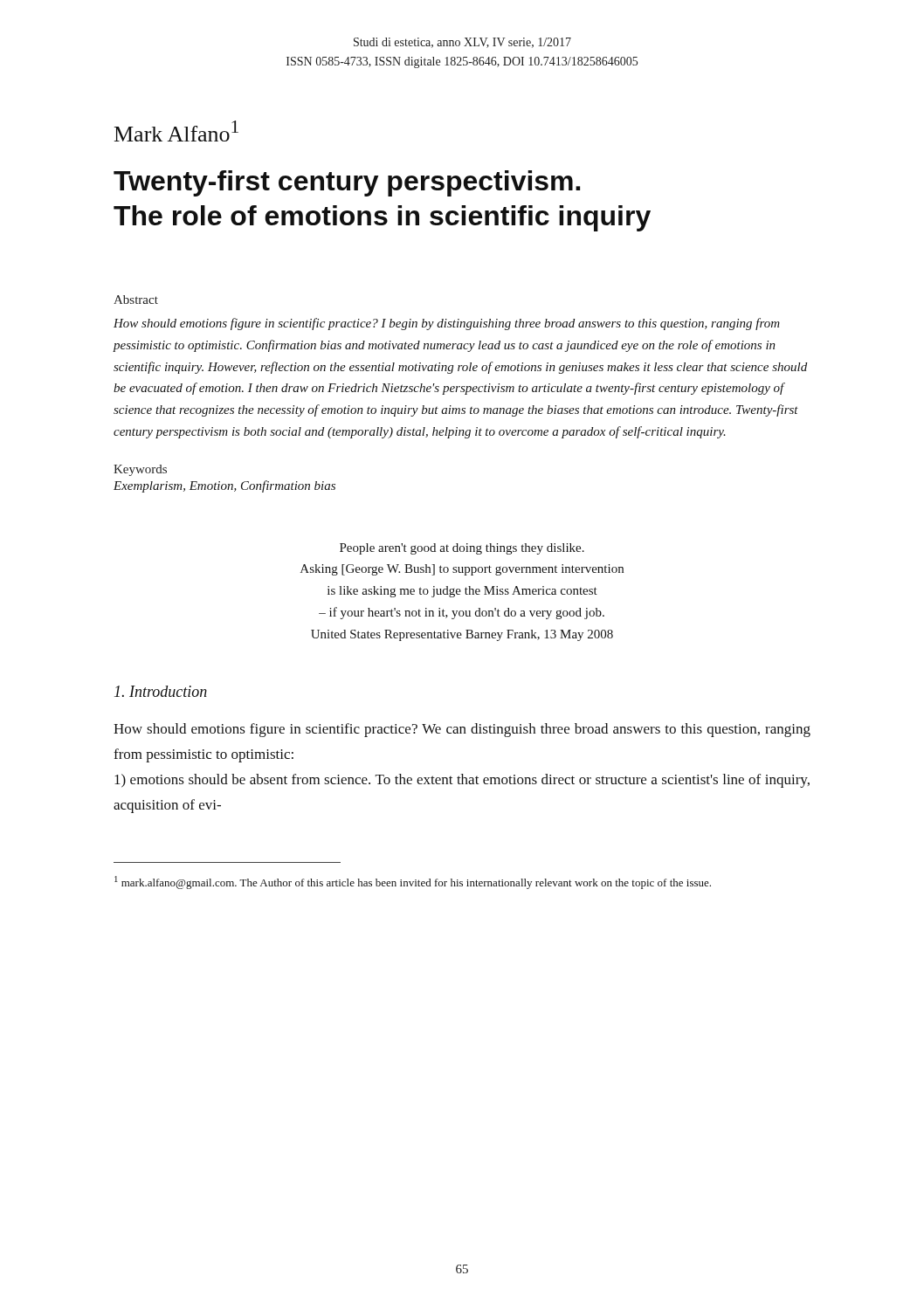Viewport: 924px width, 1310px height.
Task: Navigate to the element starting "Twenty-first century perspectivism. The role"
Action: coord(382,198)
